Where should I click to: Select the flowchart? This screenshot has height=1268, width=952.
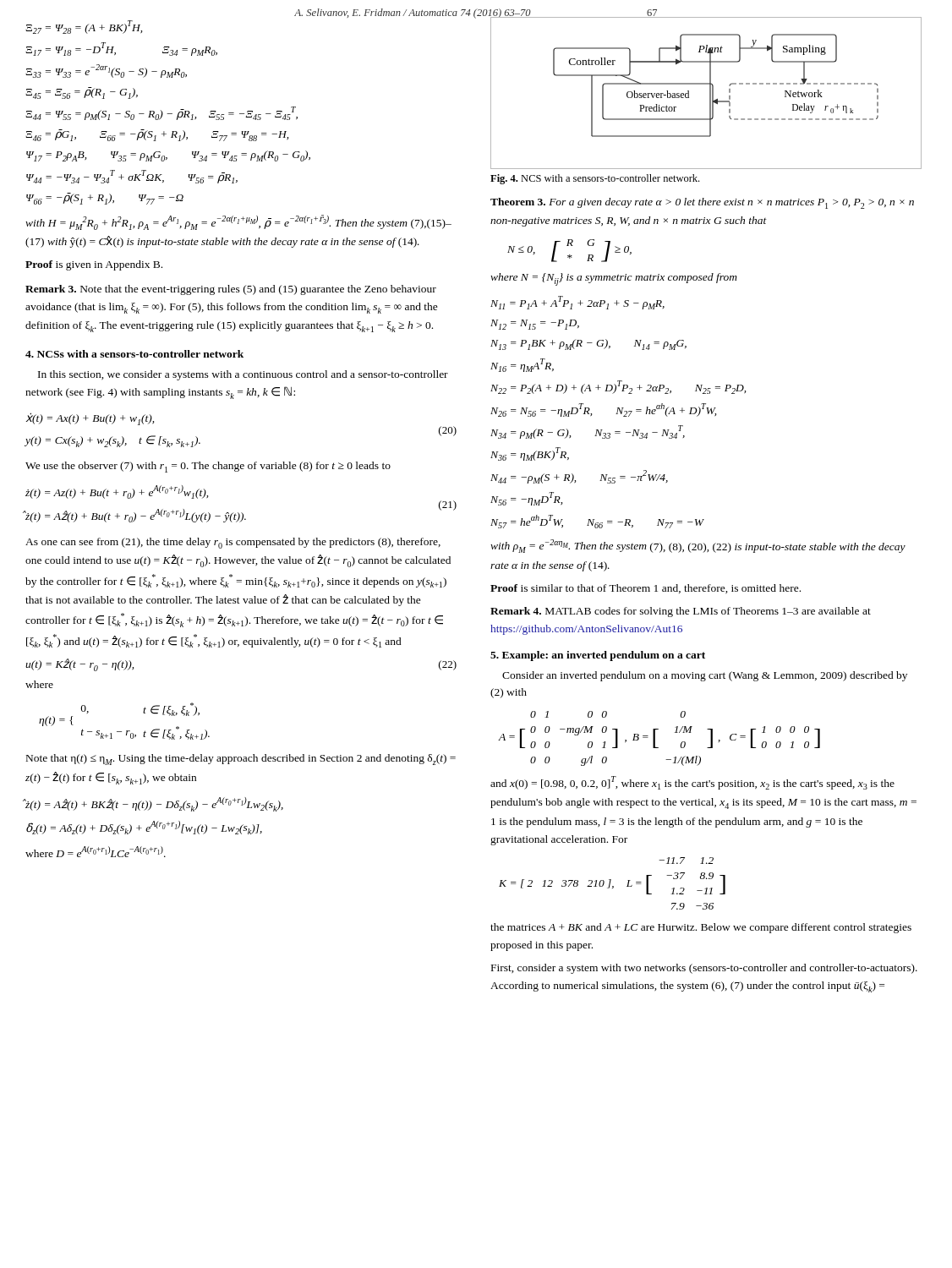pos(706,93)
